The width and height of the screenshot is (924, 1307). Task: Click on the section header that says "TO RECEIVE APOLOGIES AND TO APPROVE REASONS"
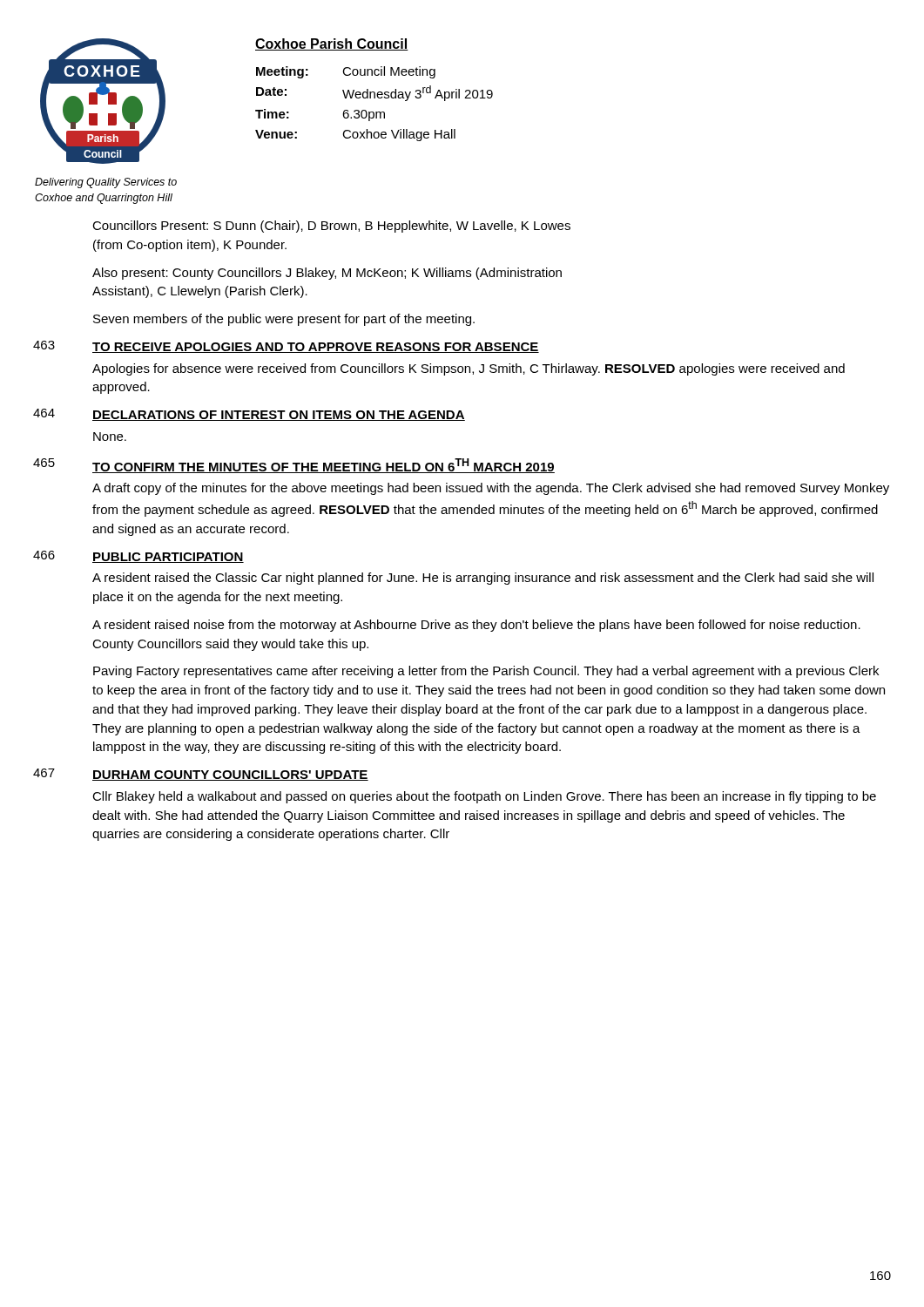click(x=492, y=366)
